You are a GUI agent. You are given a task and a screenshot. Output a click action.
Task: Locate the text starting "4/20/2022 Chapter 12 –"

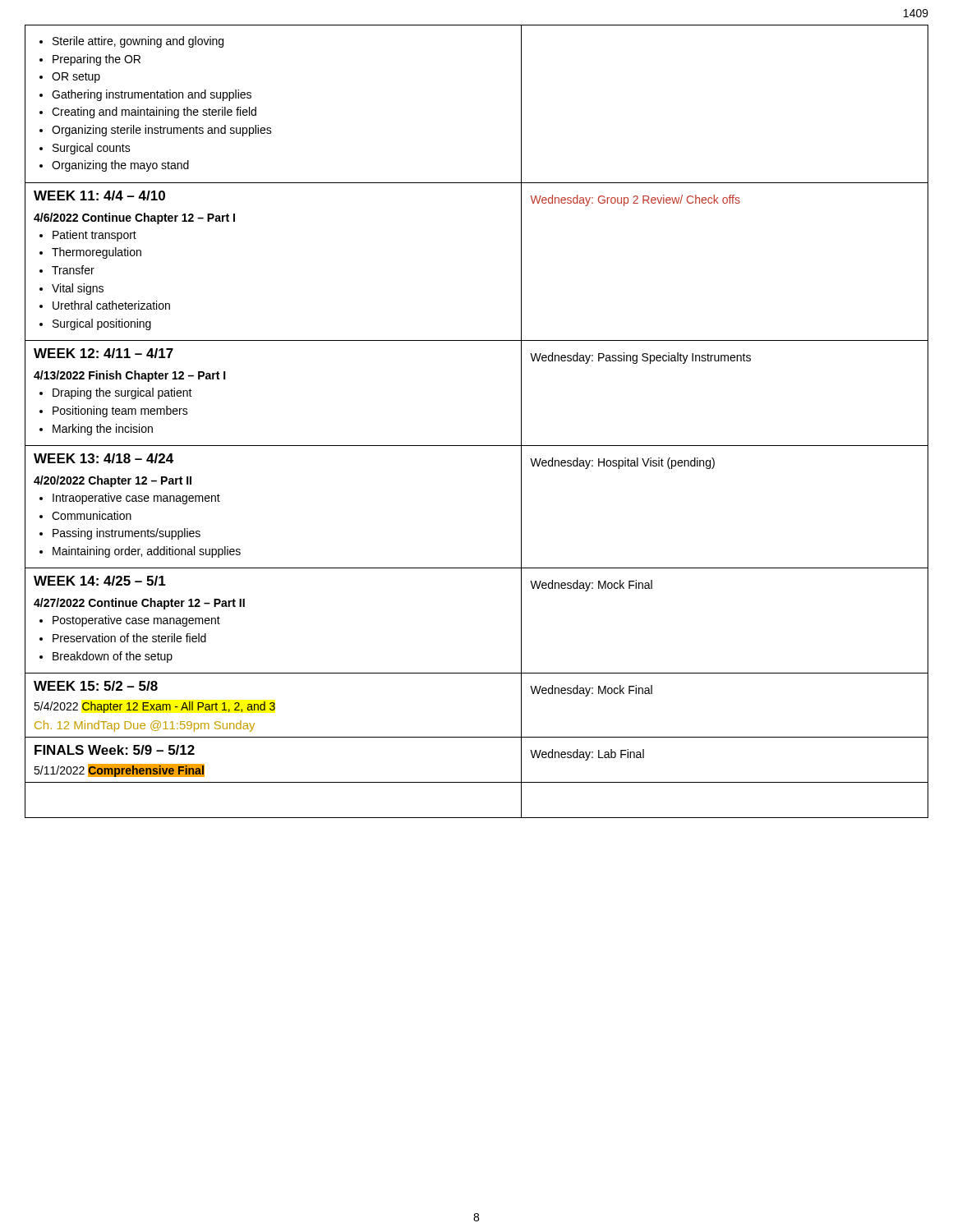click(x=113, y=481)
